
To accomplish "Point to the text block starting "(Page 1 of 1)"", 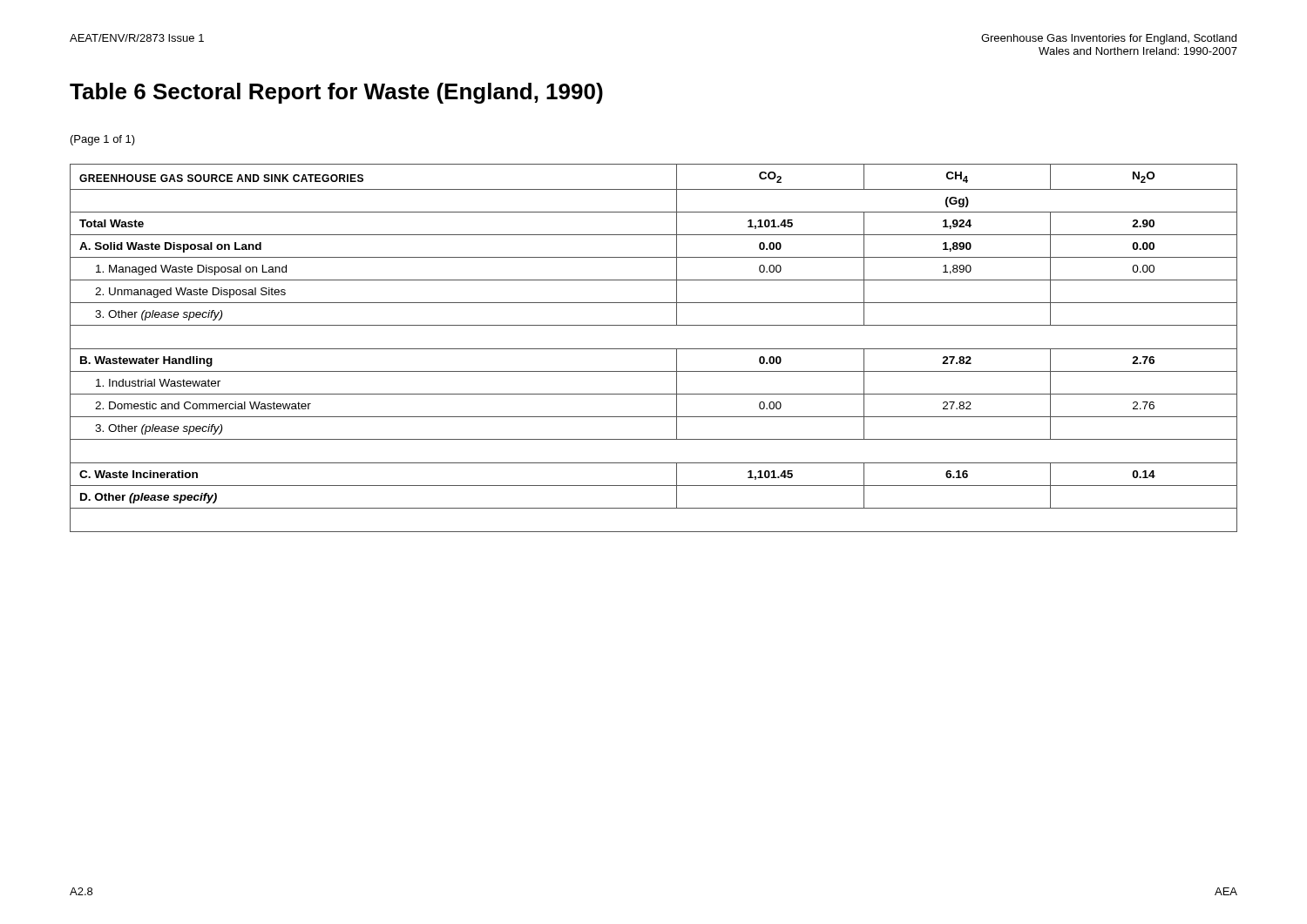I will pos(102,139).
